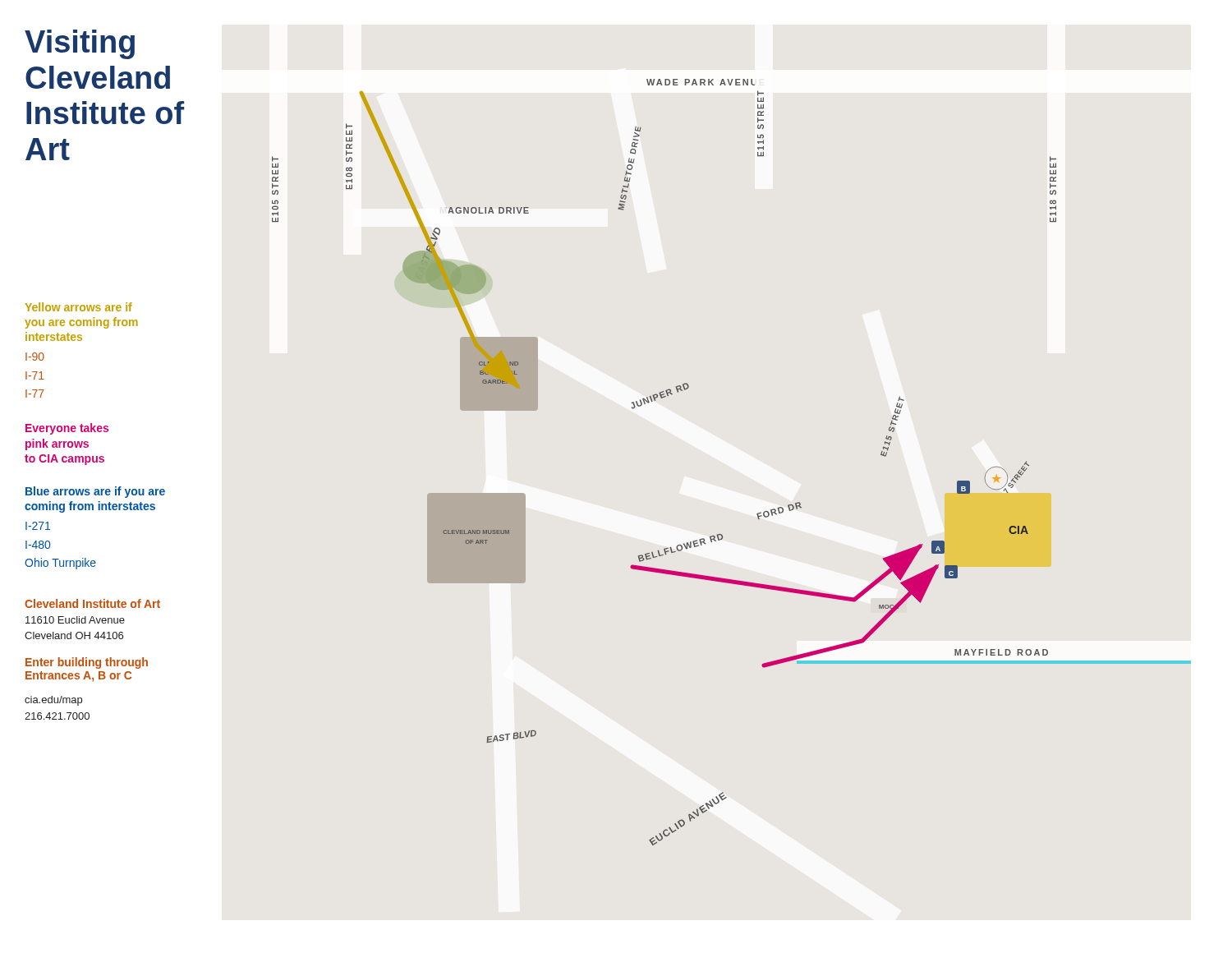The image size is (1232, 953).
Task: Find the element starting "Cleveland Institute of Art"
Action: coord(127,620)
